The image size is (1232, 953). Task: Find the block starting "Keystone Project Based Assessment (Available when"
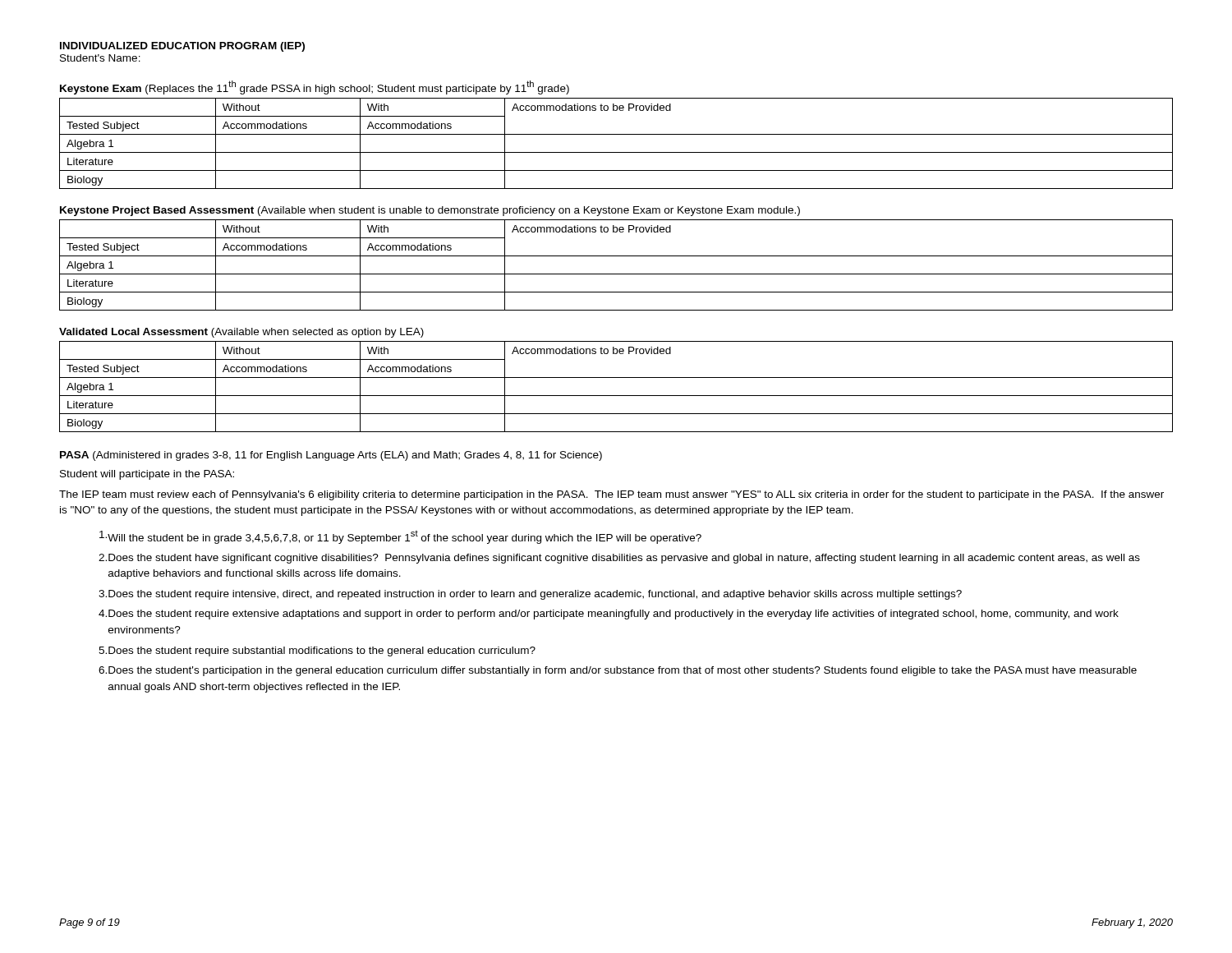pos(430,210)
